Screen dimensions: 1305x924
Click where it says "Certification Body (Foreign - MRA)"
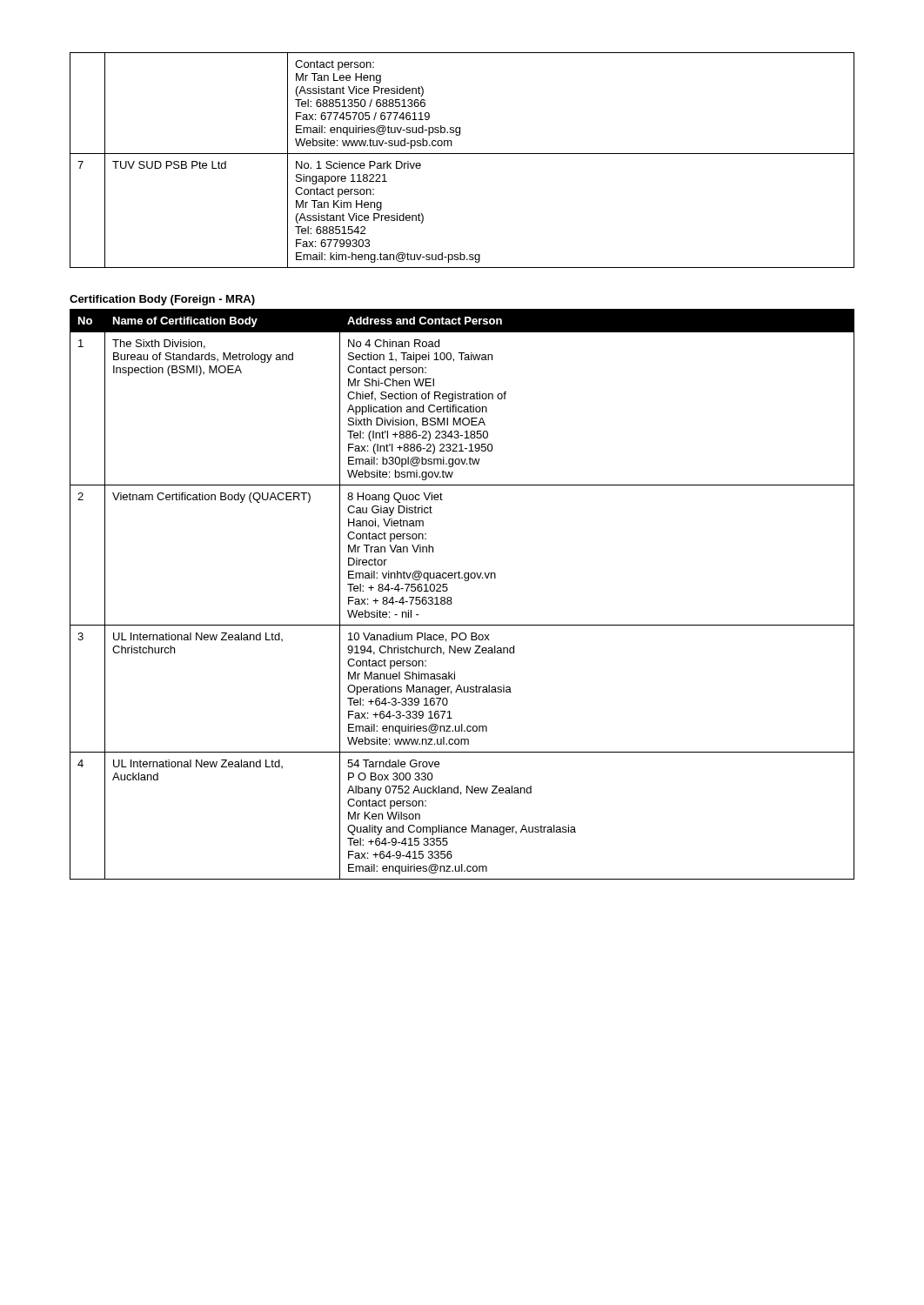(x=162, y=299)
